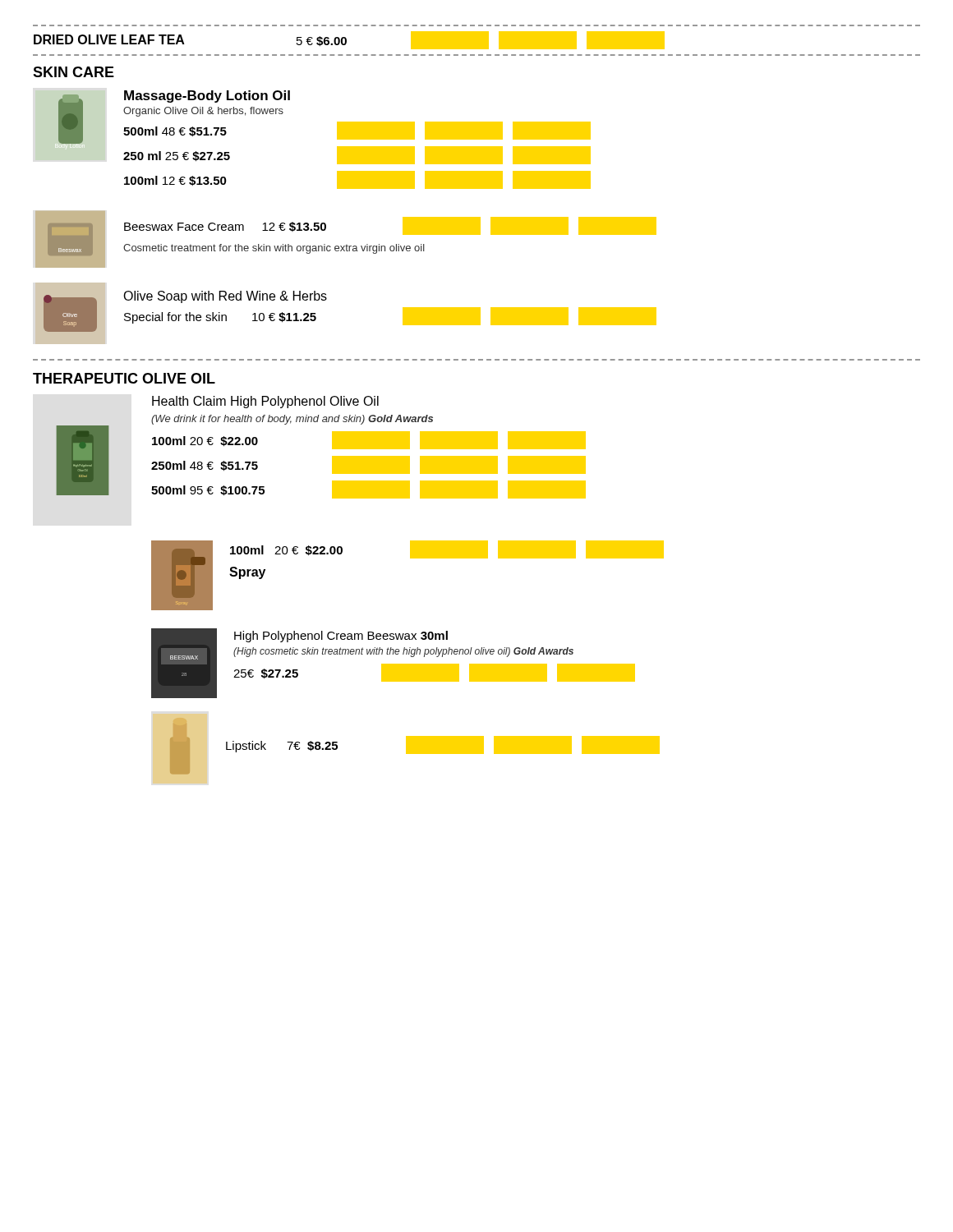The height and width of the screenshot is (1232, 953).
Task: Locate the text block containing "DRIED OLIVE LEAF TEA"
Action: coord(349,40)
